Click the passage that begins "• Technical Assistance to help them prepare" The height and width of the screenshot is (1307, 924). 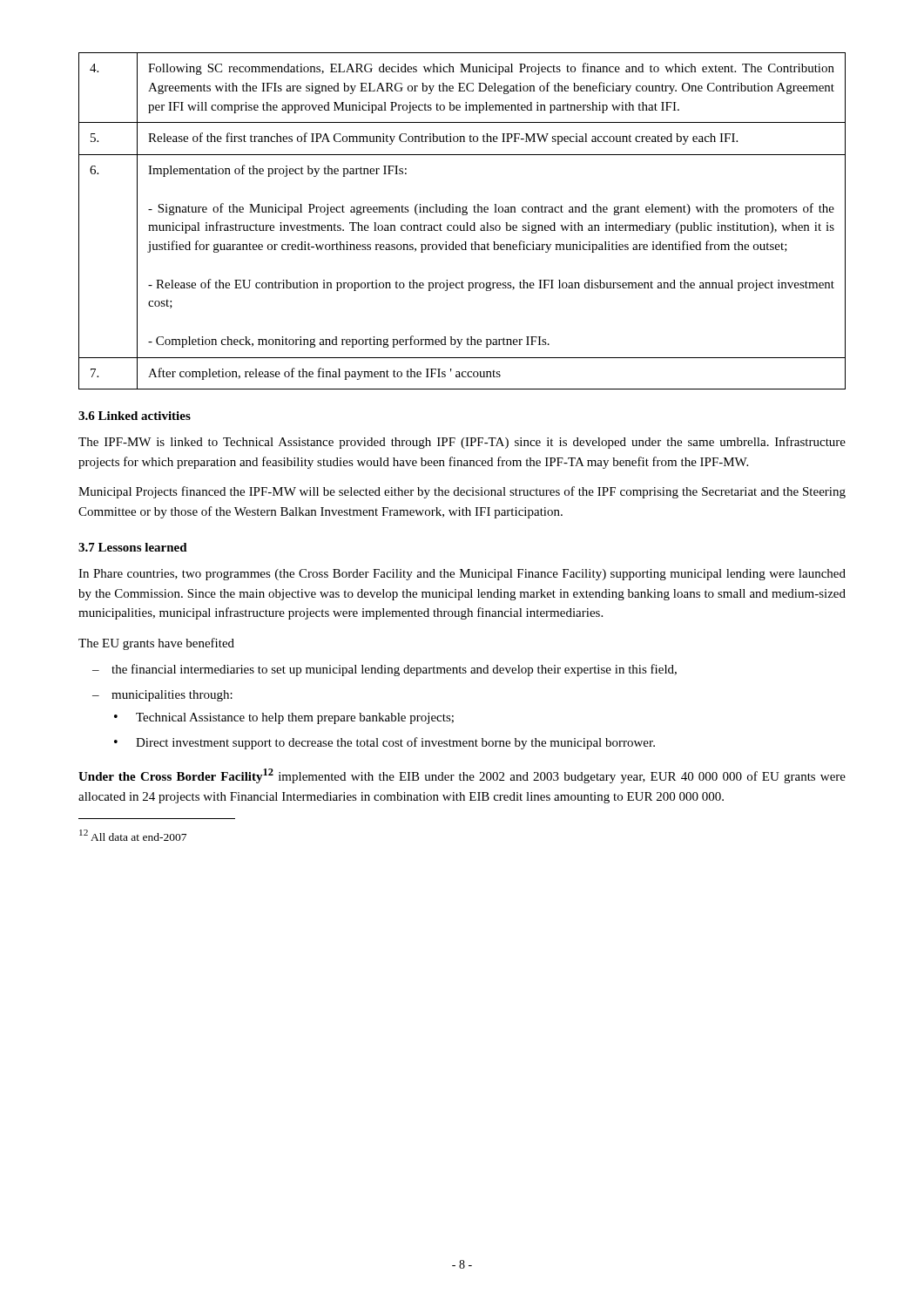(x=284, y=718)
